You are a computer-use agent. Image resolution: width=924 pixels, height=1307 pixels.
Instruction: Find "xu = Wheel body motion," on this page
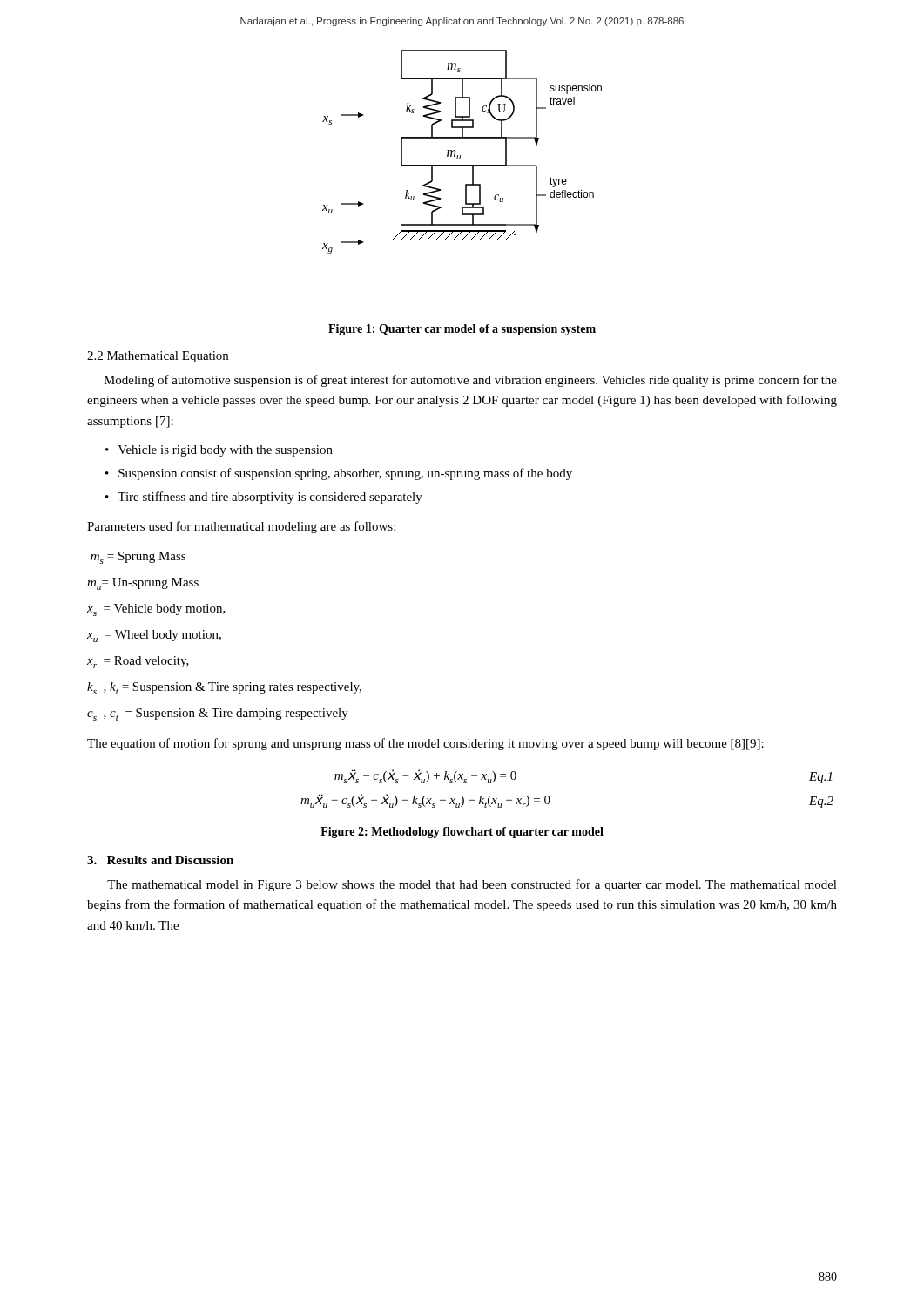[154, 635]
